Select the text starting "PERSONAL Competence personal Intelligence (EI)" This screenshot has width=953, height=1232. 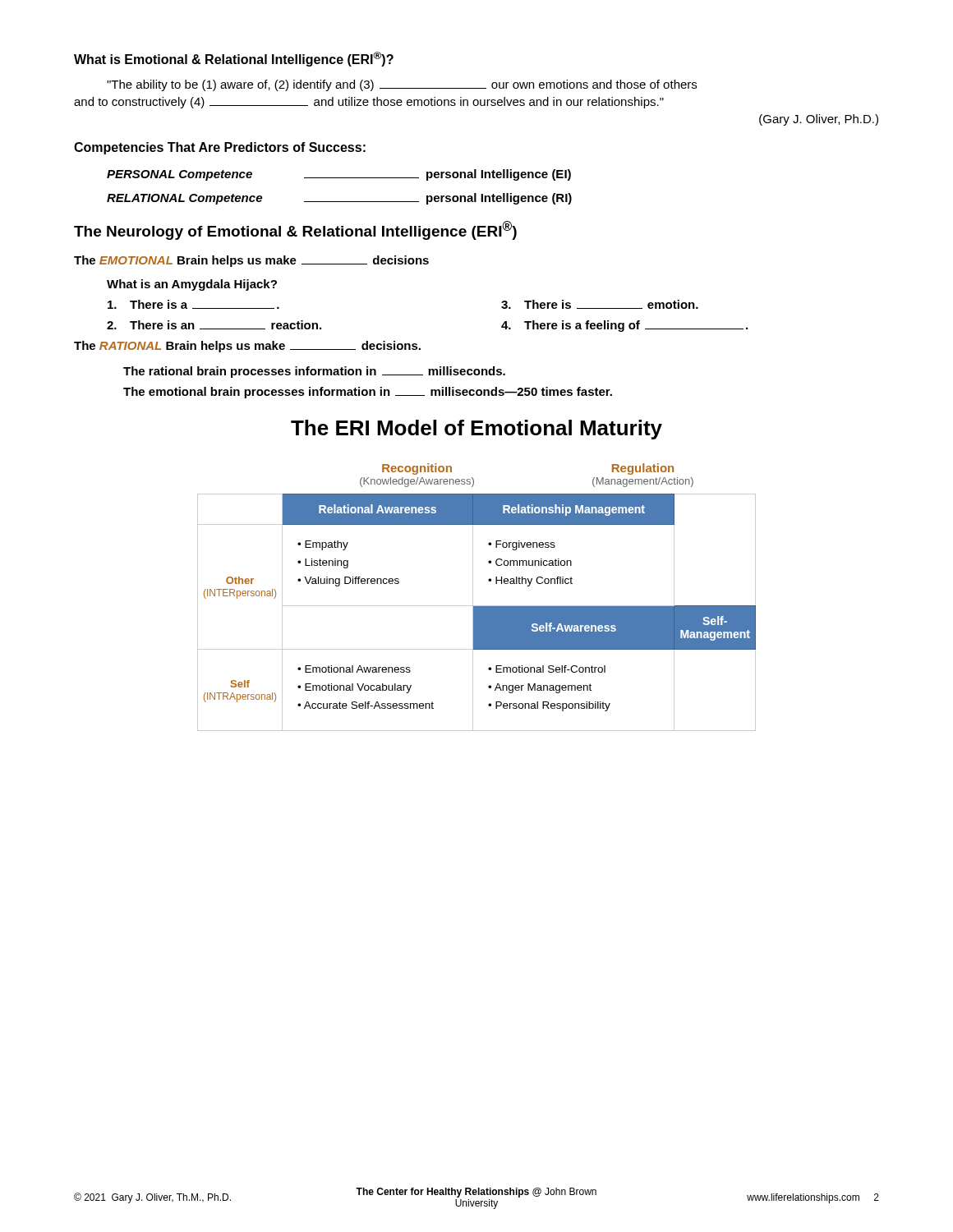(x=493, y=174)
